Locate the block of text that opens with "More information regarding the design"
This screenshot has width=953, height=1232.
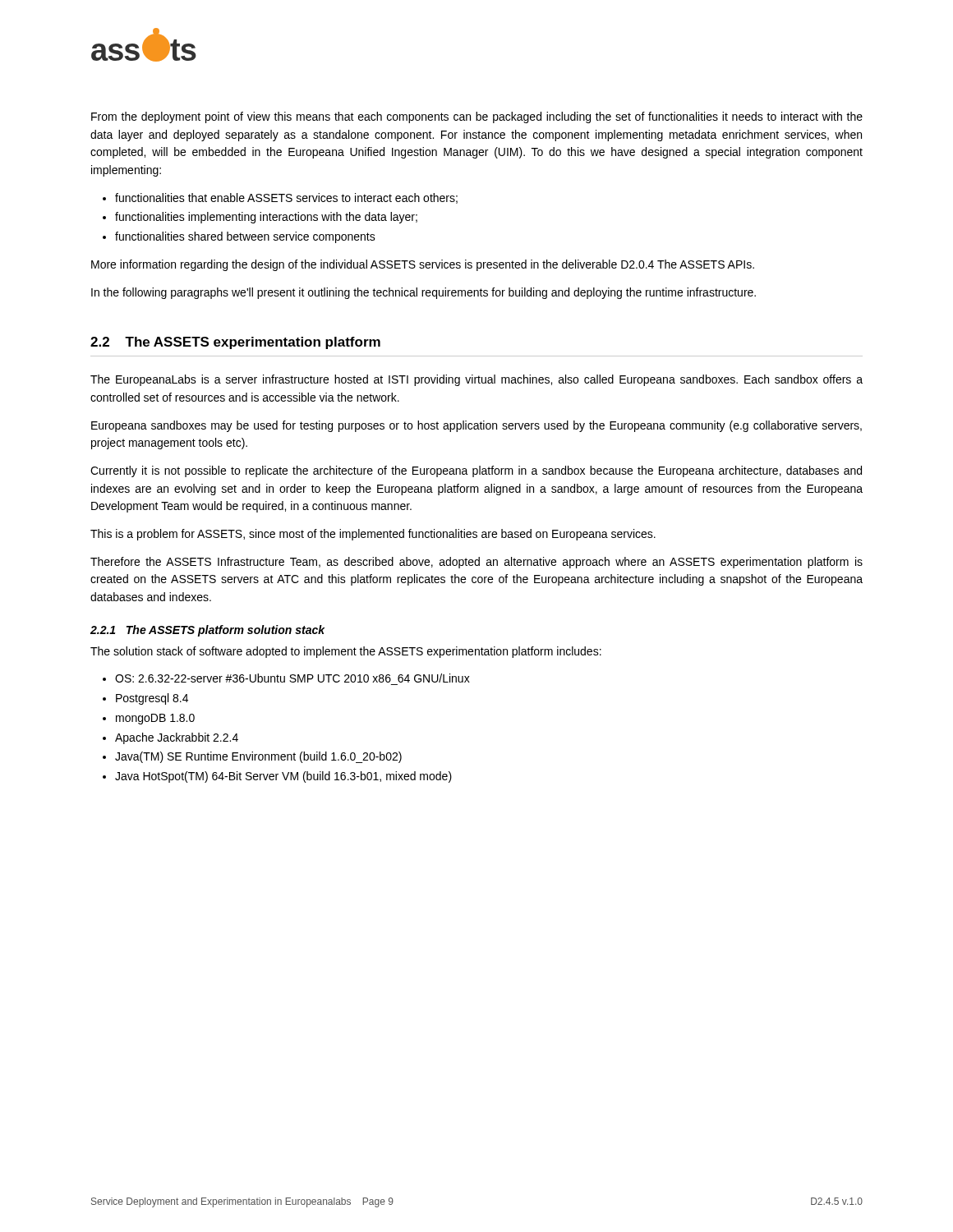476,265
